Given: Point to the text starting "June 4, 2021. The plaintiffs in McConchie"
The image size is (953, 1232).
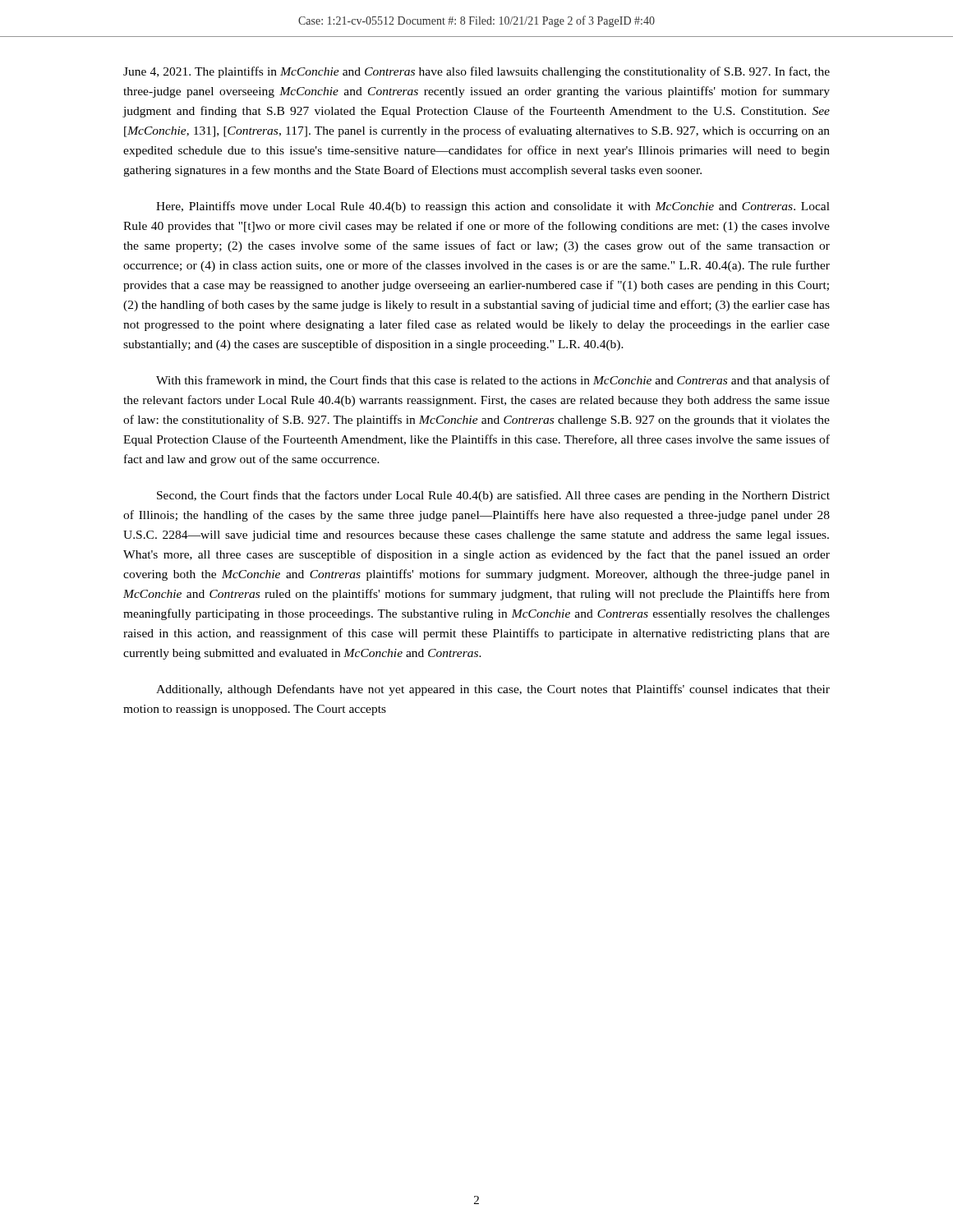Looking at the screenshot, I should point(476,121).
